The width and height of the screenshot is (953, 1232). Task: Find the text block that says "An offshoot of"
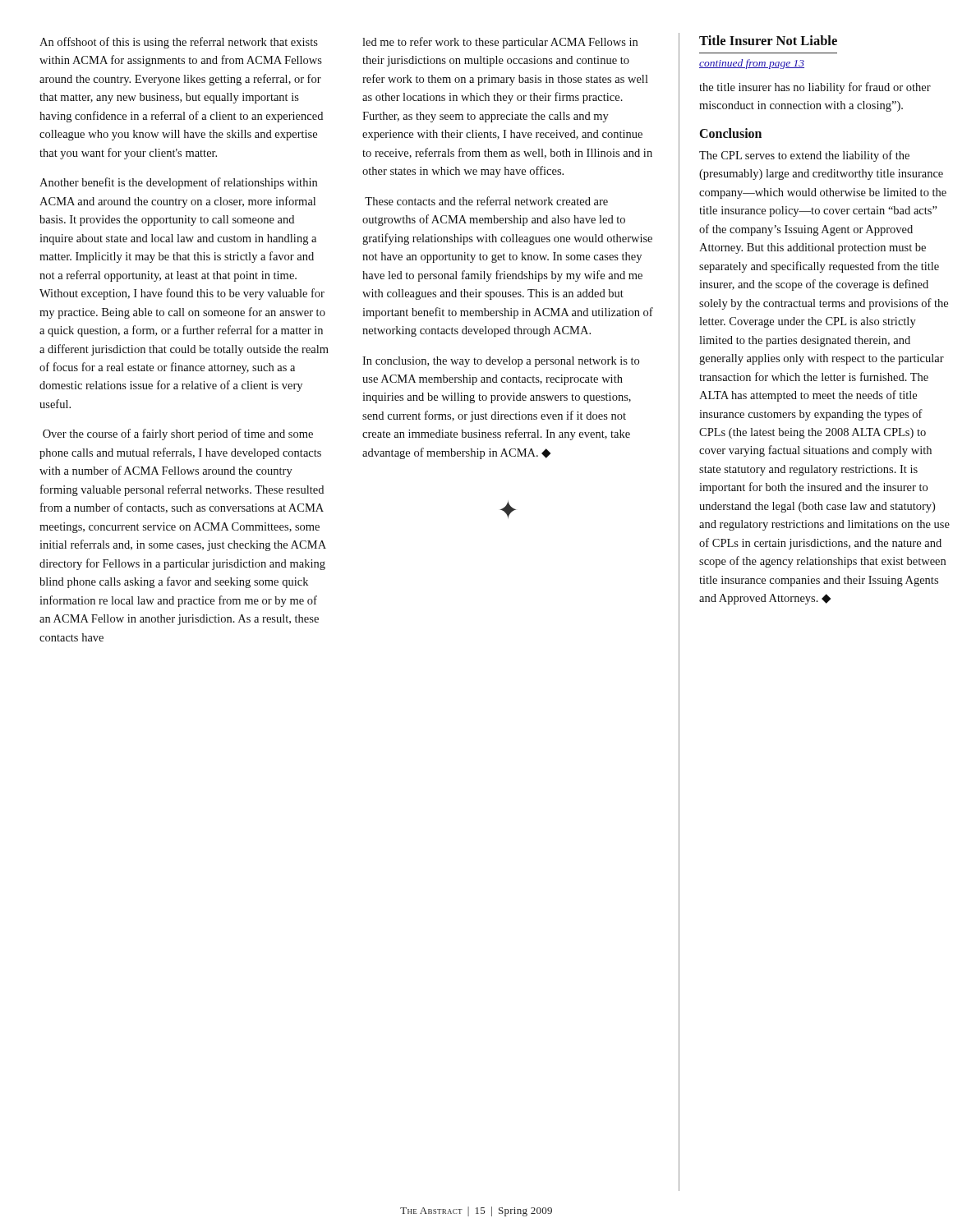181,97
